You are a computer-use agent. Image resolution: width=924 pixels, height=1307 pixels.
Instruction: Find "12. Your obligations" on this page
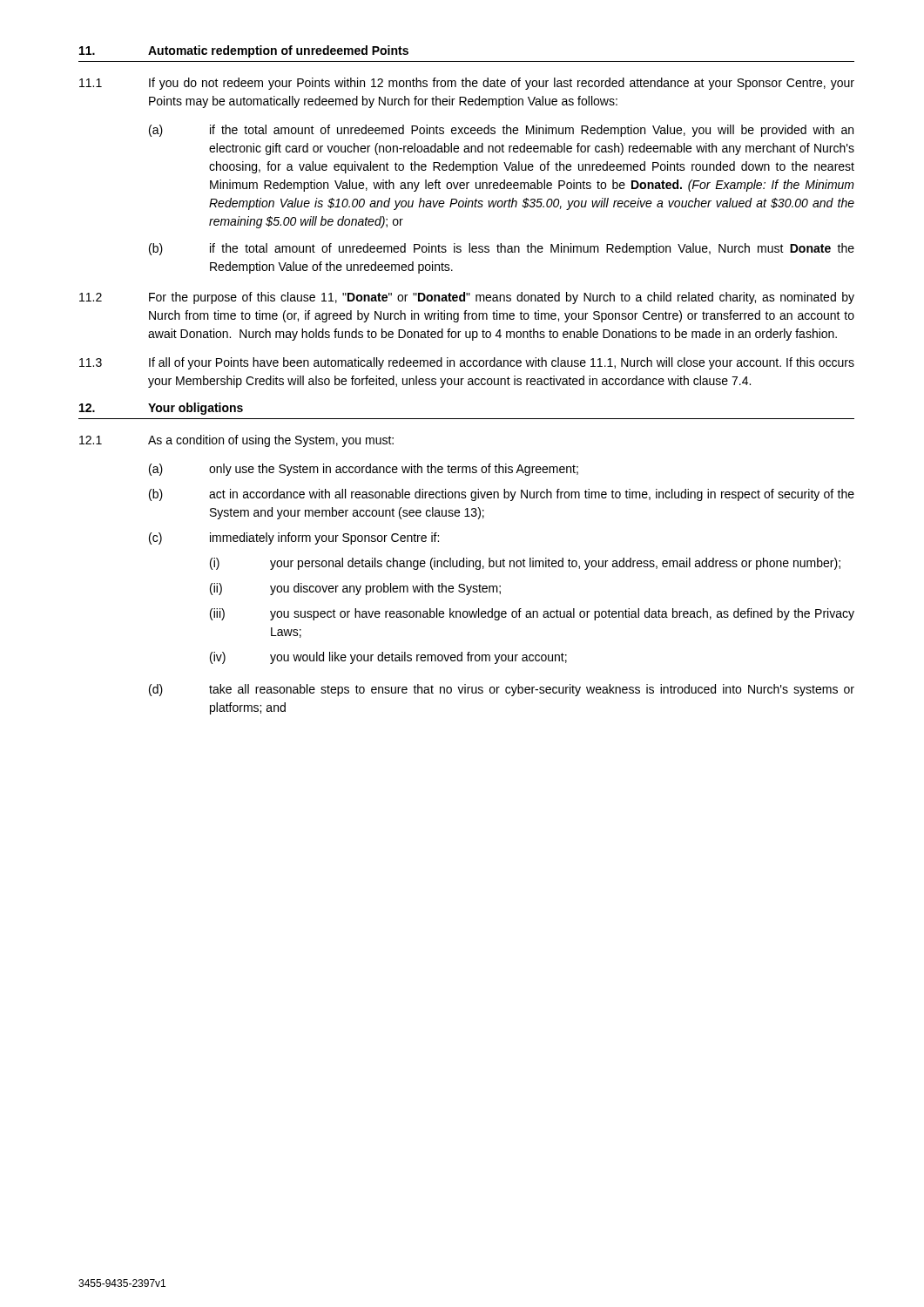pyautogui.click(x=161, y=408)
